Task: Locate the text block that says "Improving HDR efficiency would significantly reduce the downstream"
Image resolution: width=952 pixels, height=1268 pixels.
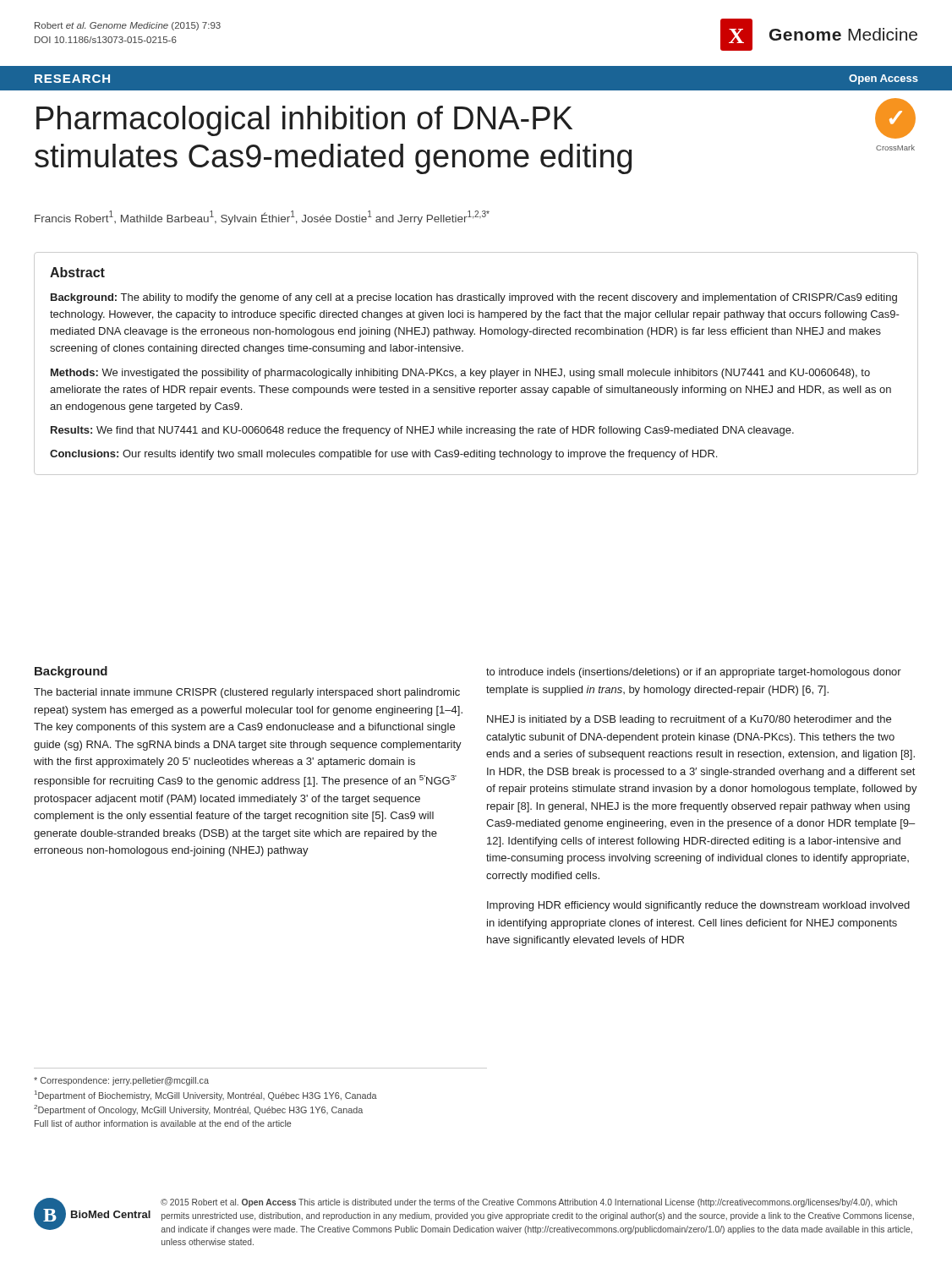Action: pyautogui.click(x=698, y=923)
